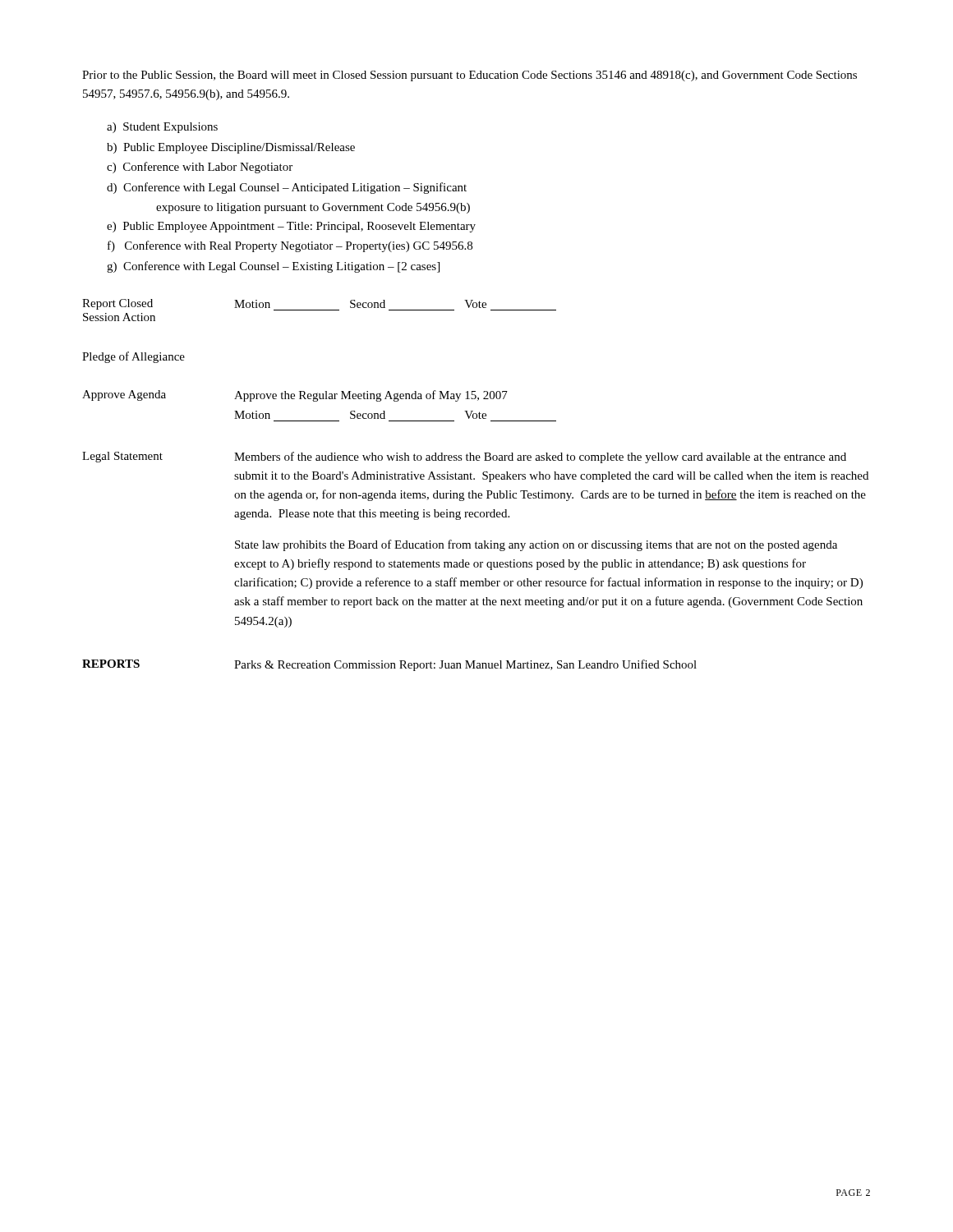This screenshot has width=953, height=1232.
Task: Click on the list item that says "f) Conference with Real Property Negotiator"
Action: coord(290,246)
